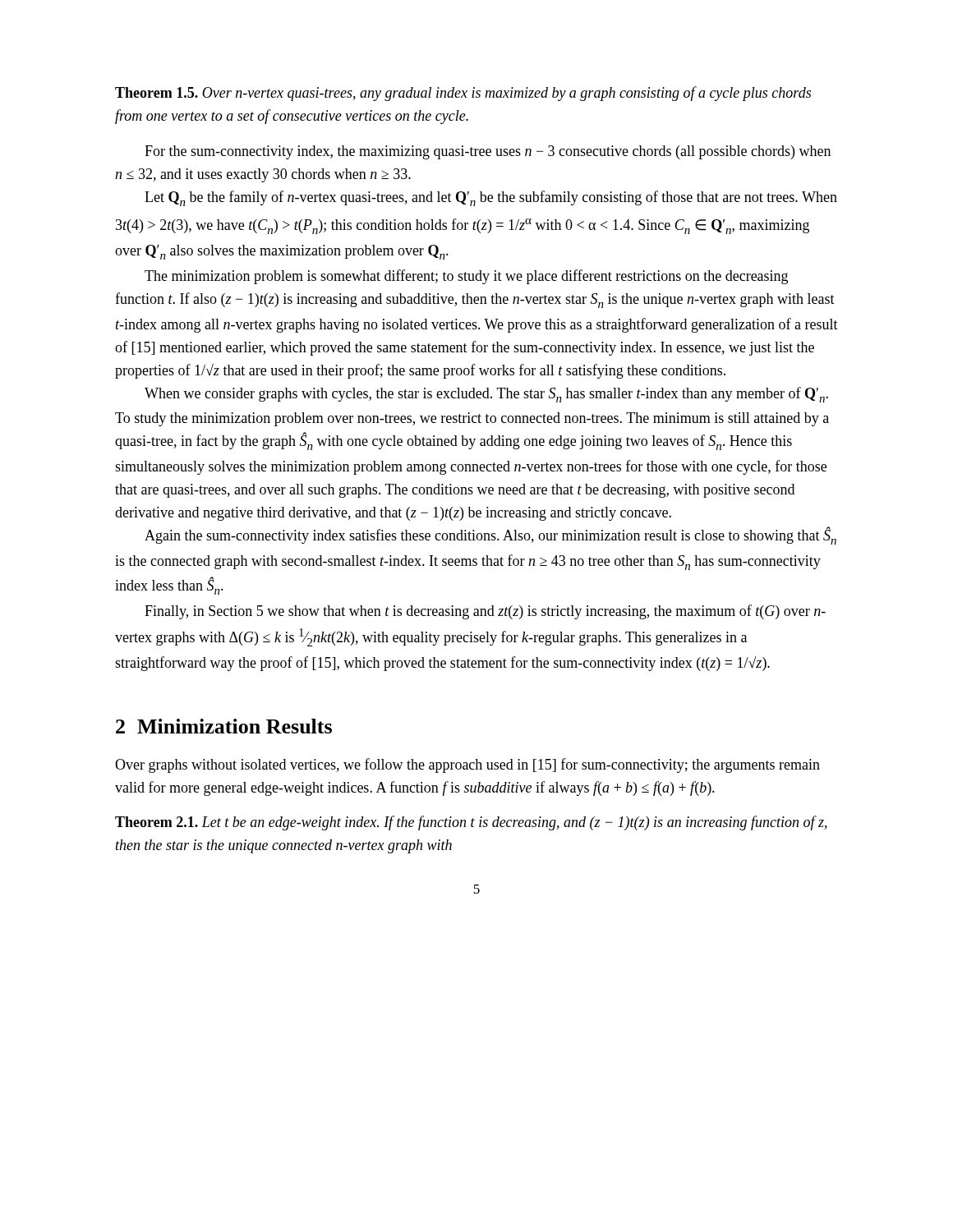Click the passage that begins "Theorem 1.5. Over n-vertex quasi-trees, any"

463,104
